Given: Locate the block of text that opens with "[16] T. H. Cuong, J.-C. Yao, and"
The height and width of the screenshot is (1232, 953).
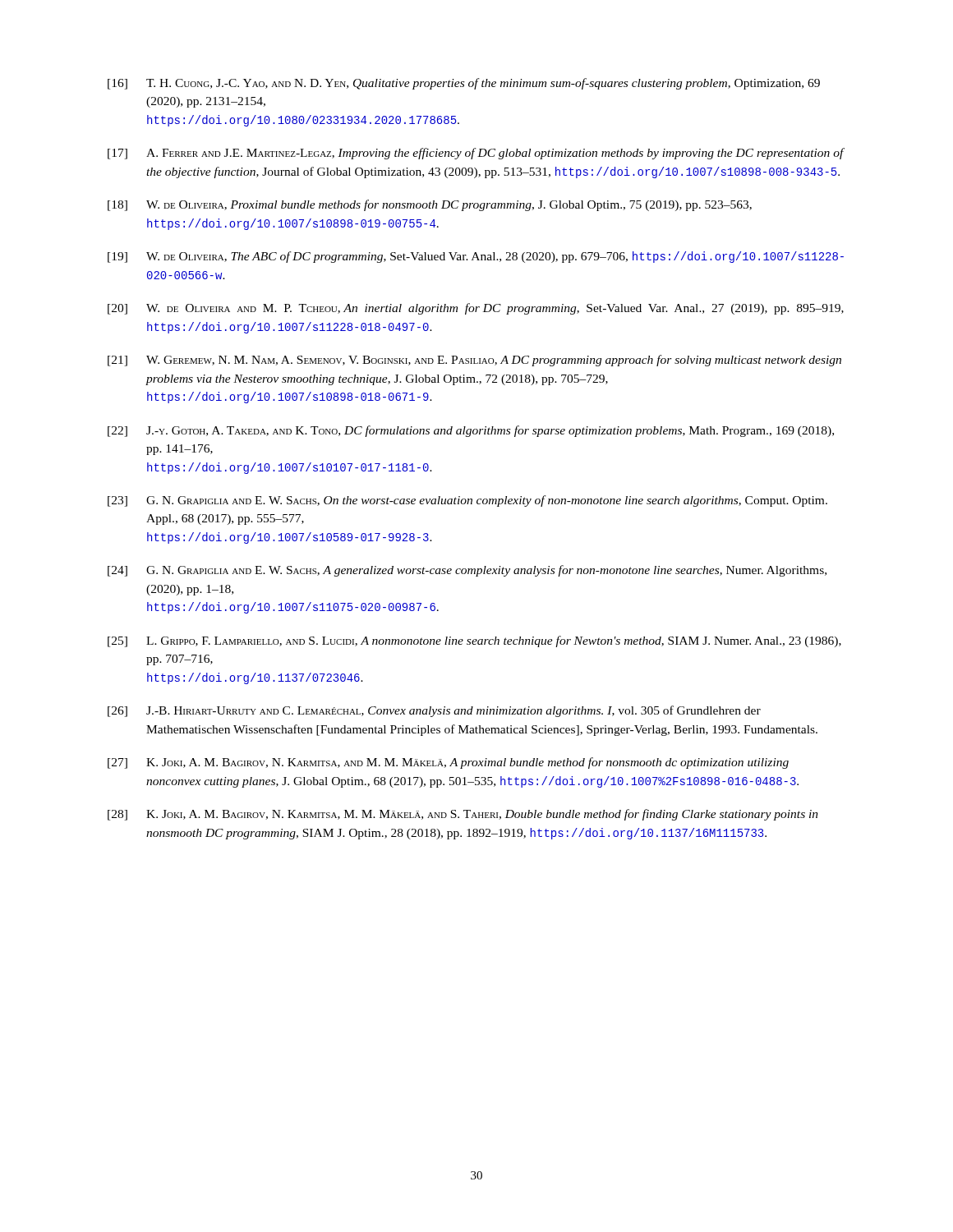Looking at the screenshot, I should click(x=464, y=84).
